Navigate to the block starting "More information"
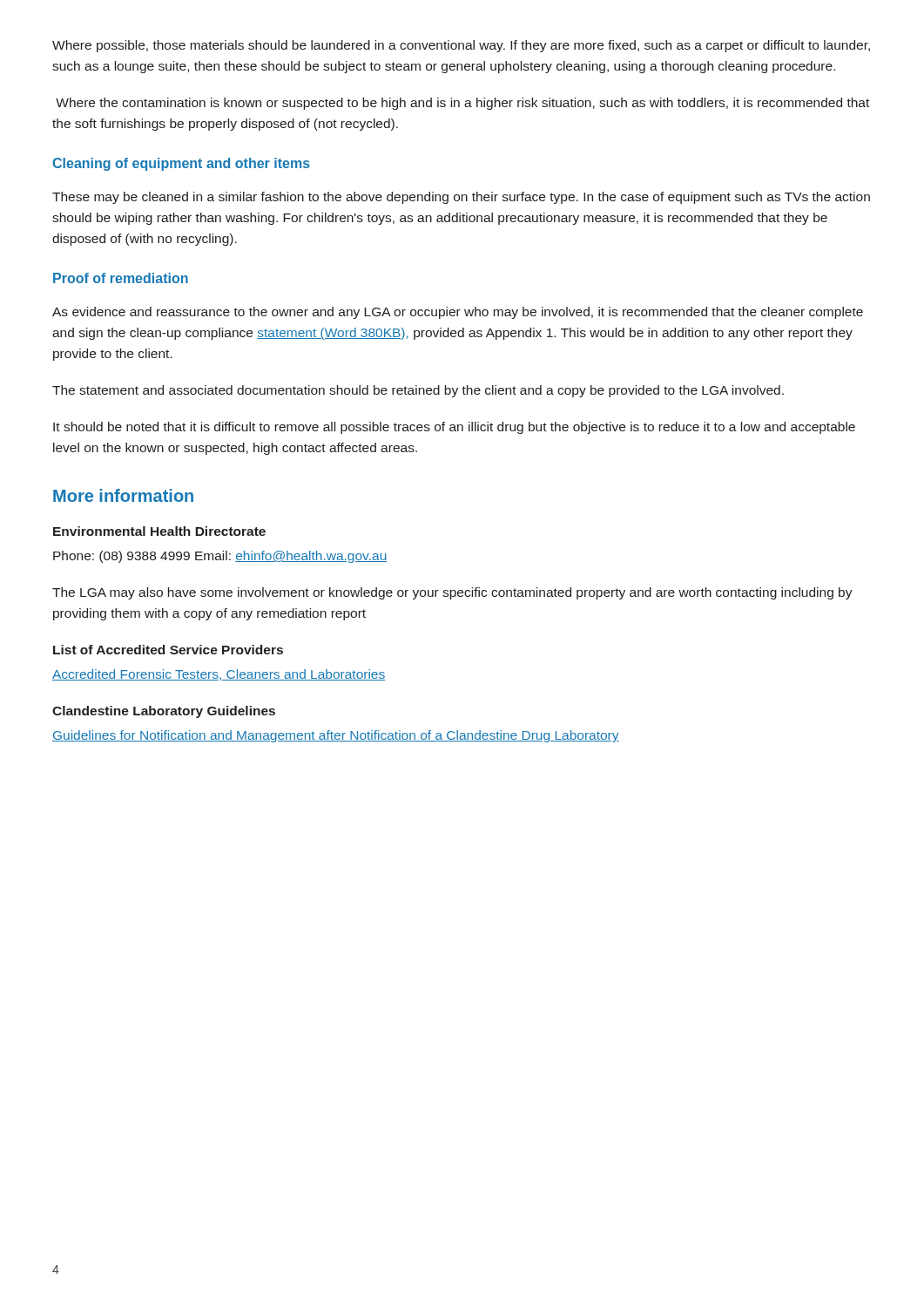924x1307 pixels. click(123, 496)
